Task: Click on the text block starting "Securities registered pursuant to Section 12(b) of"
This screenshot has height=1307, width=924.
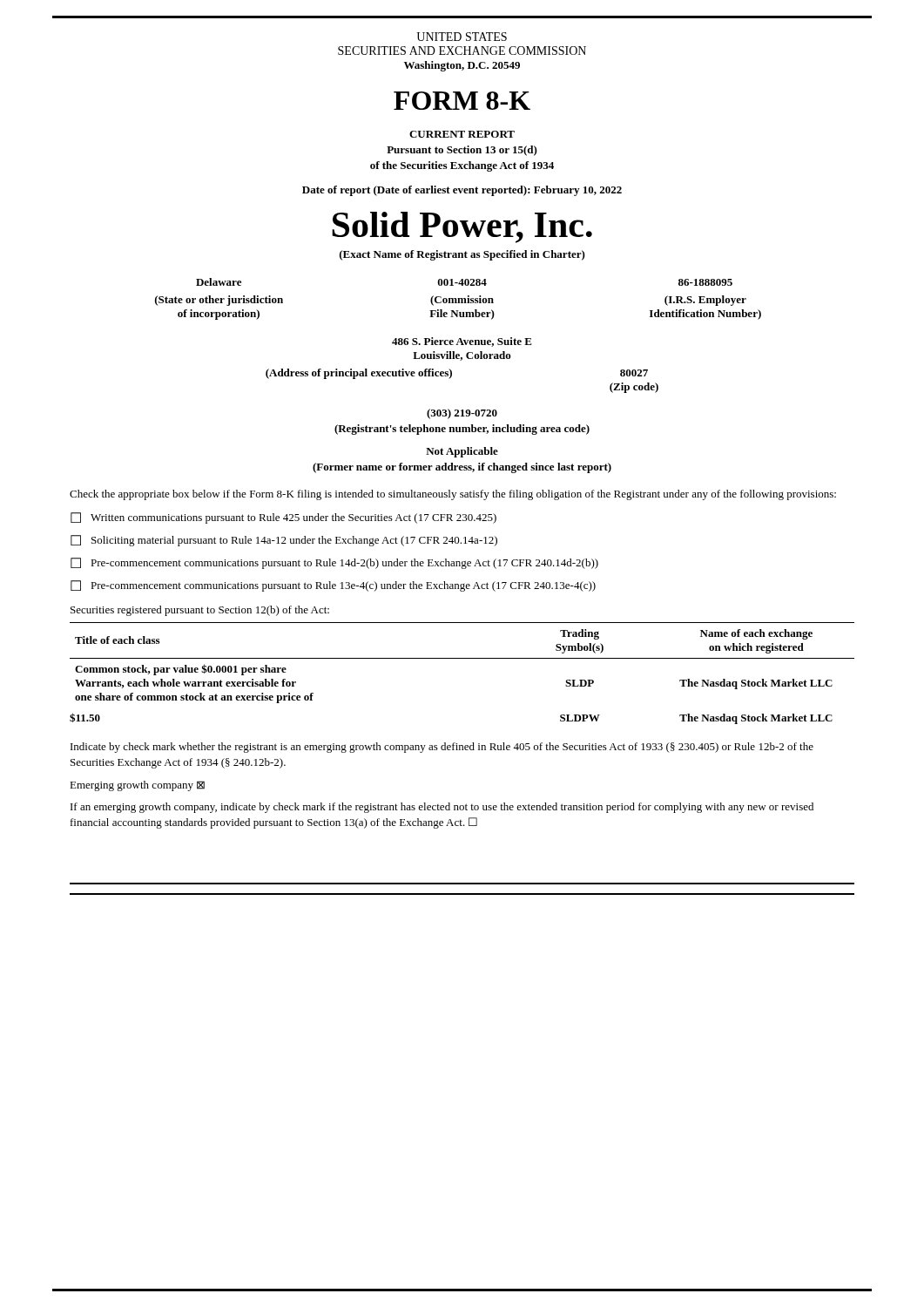Action: click(x=200, y=610)
